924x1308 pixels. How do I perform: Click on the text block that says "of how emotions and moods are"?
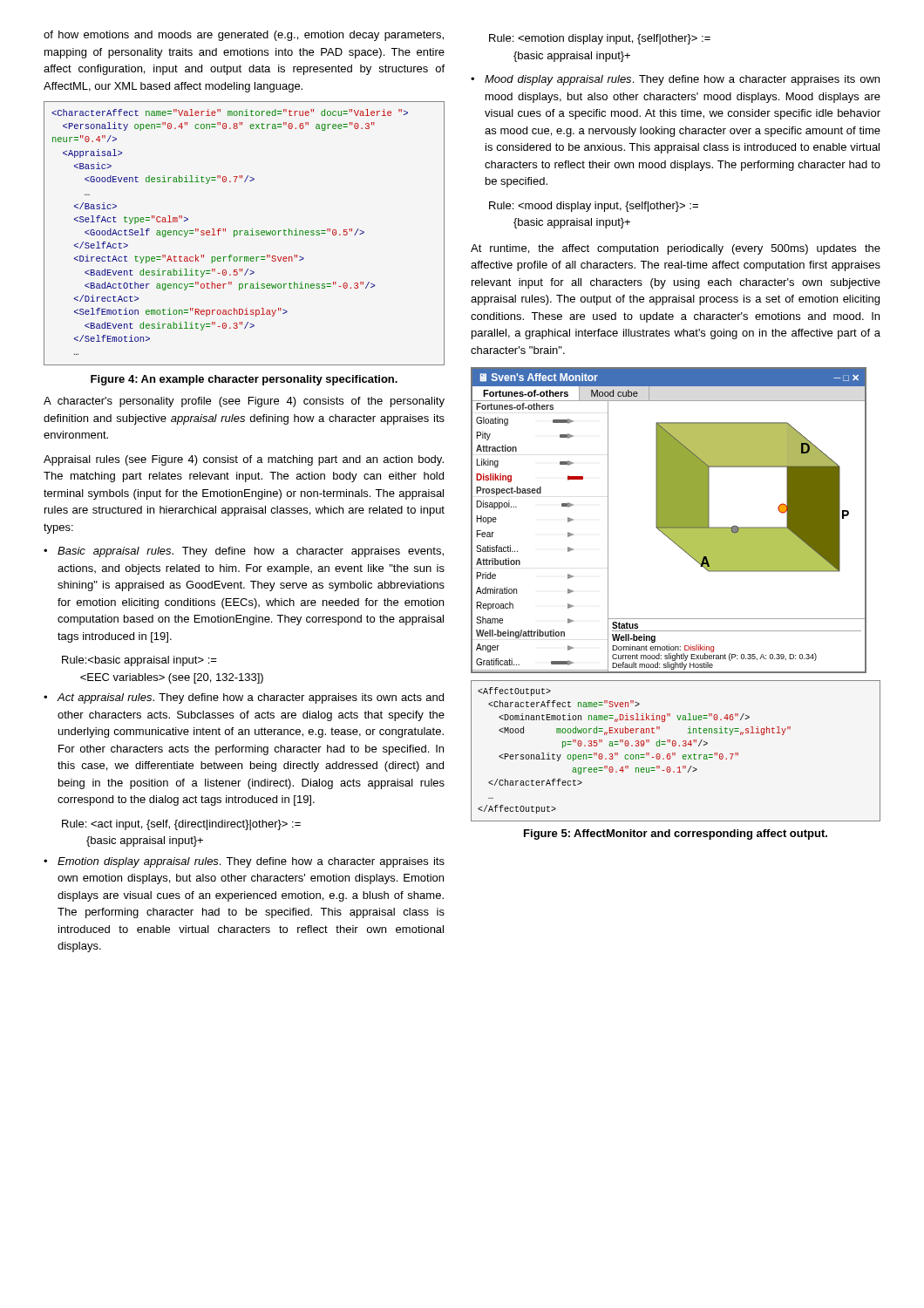244,60
